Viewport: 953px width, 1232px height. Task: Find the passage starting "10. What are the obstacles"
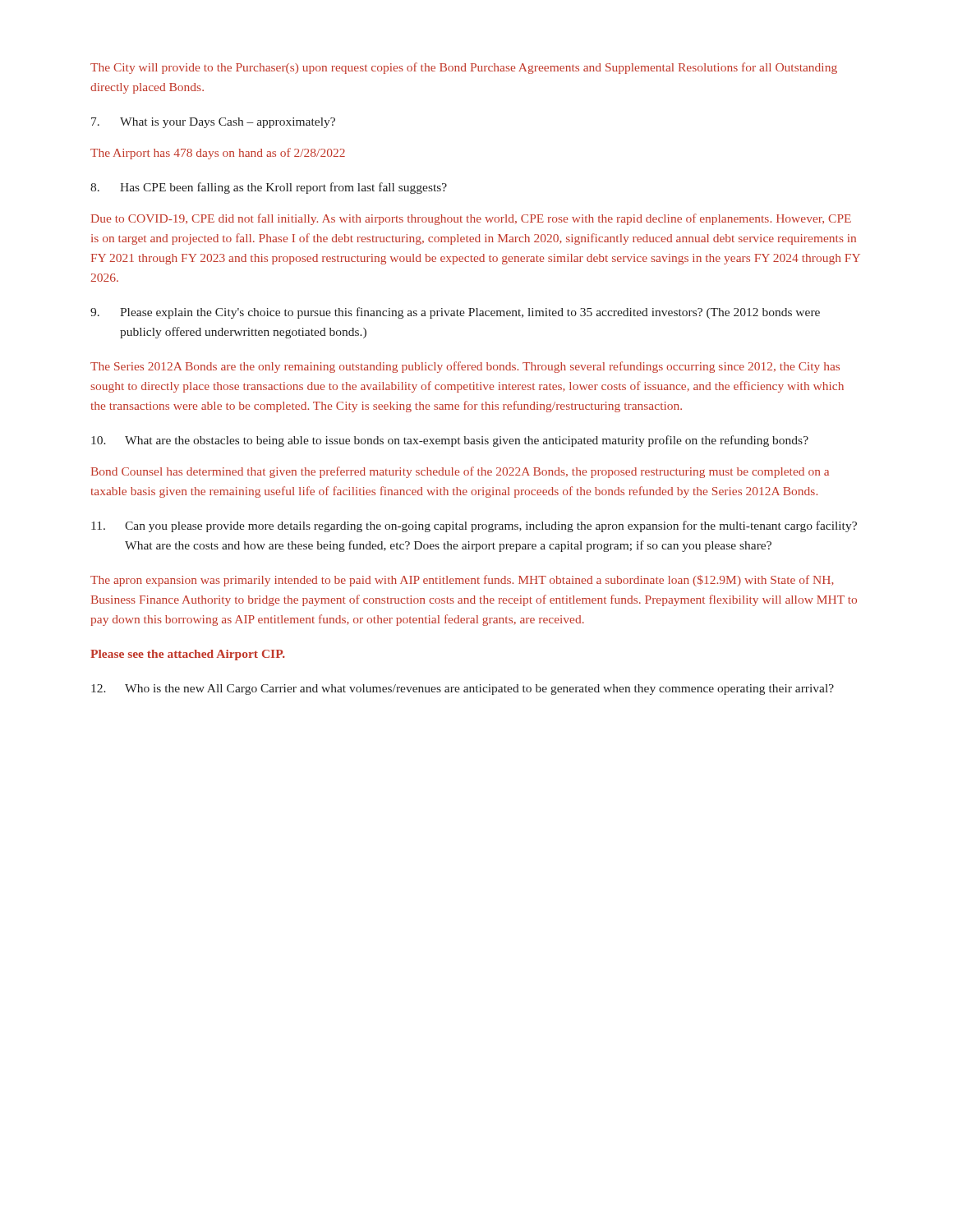point(476,440)
